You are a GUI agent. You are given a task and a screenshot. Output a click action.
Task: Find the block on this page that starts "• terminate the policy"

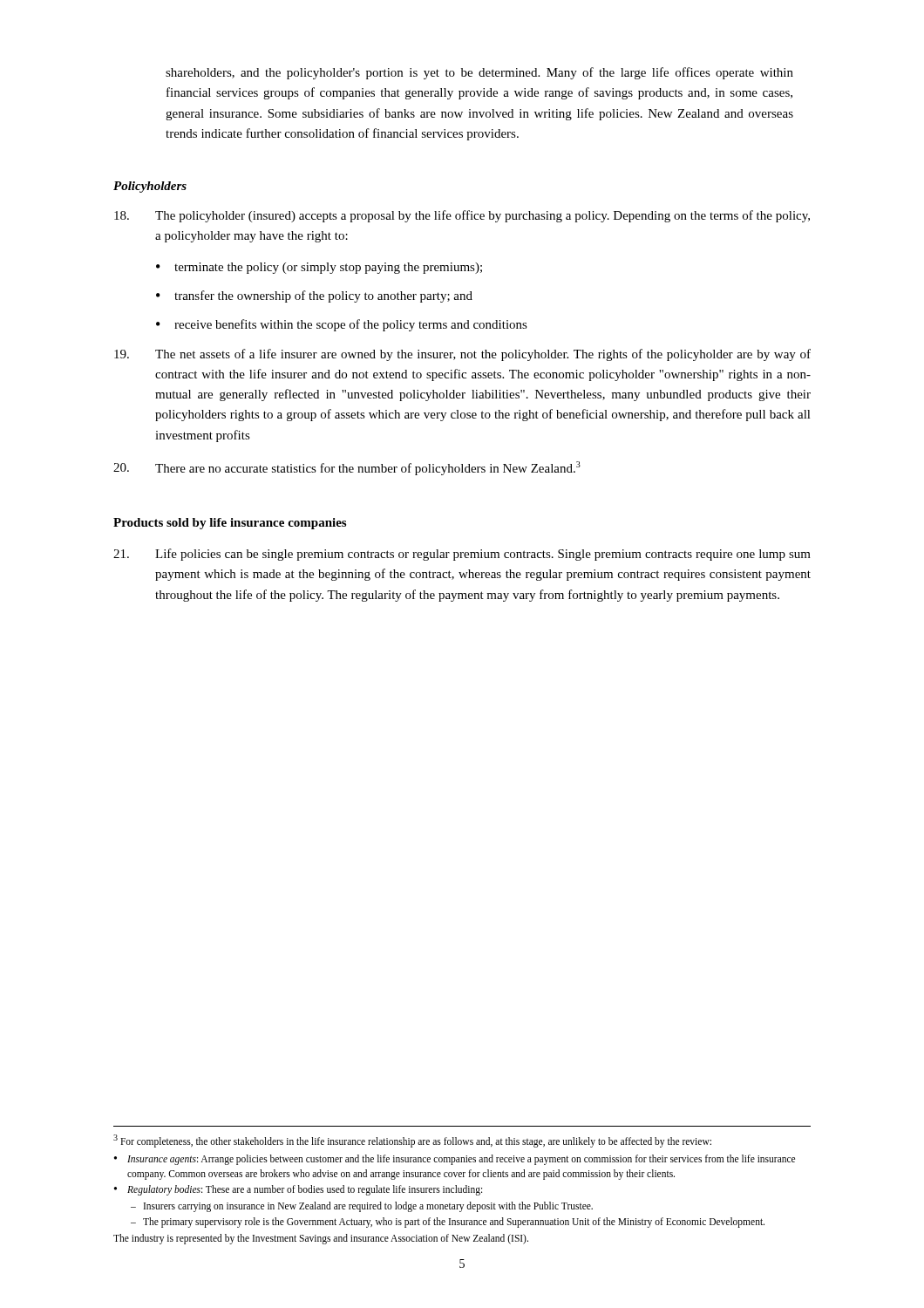[x=483, y=267]
